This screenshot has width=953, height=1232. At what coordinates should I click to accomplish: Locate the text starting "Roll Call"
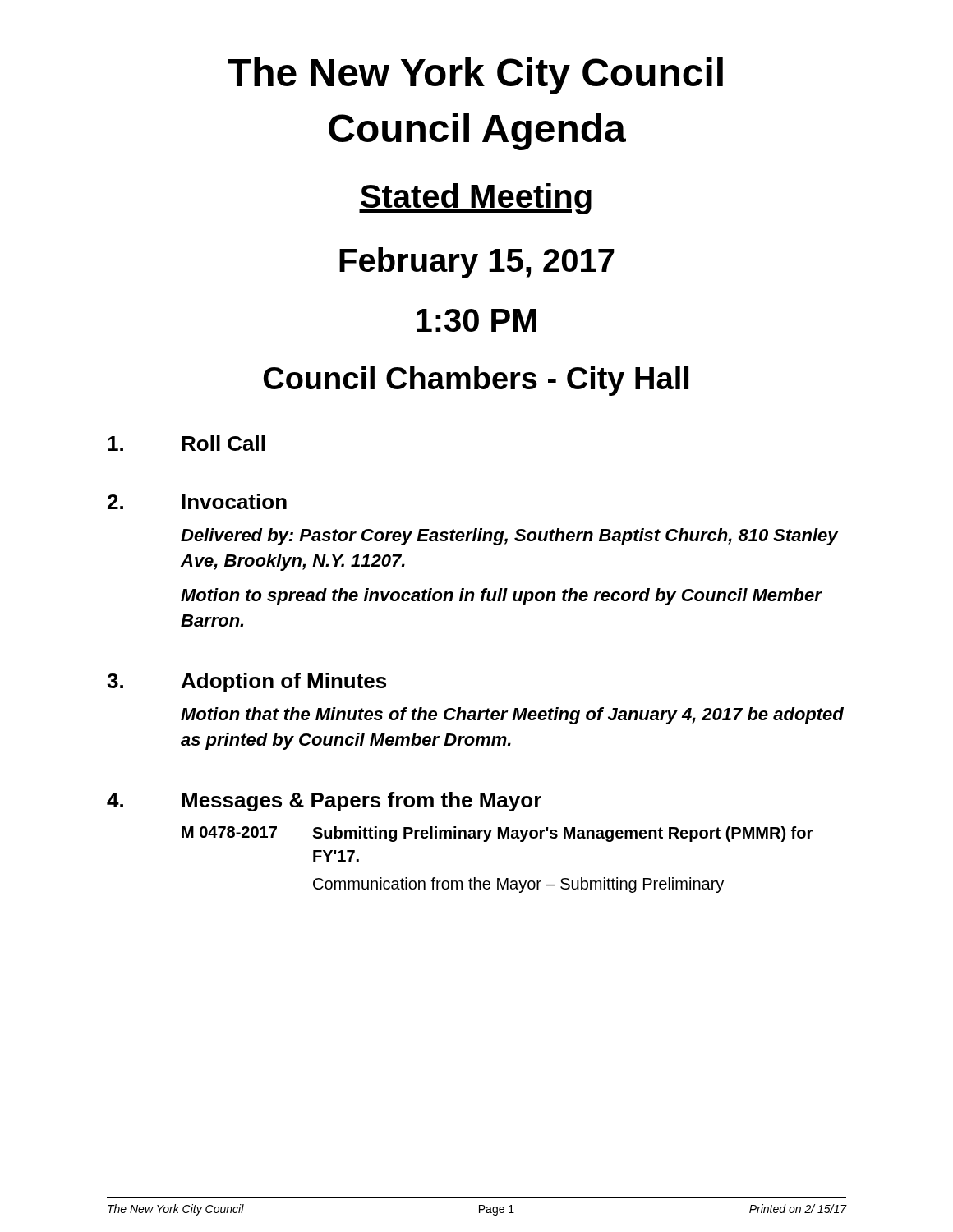click(x=186, y=443)
